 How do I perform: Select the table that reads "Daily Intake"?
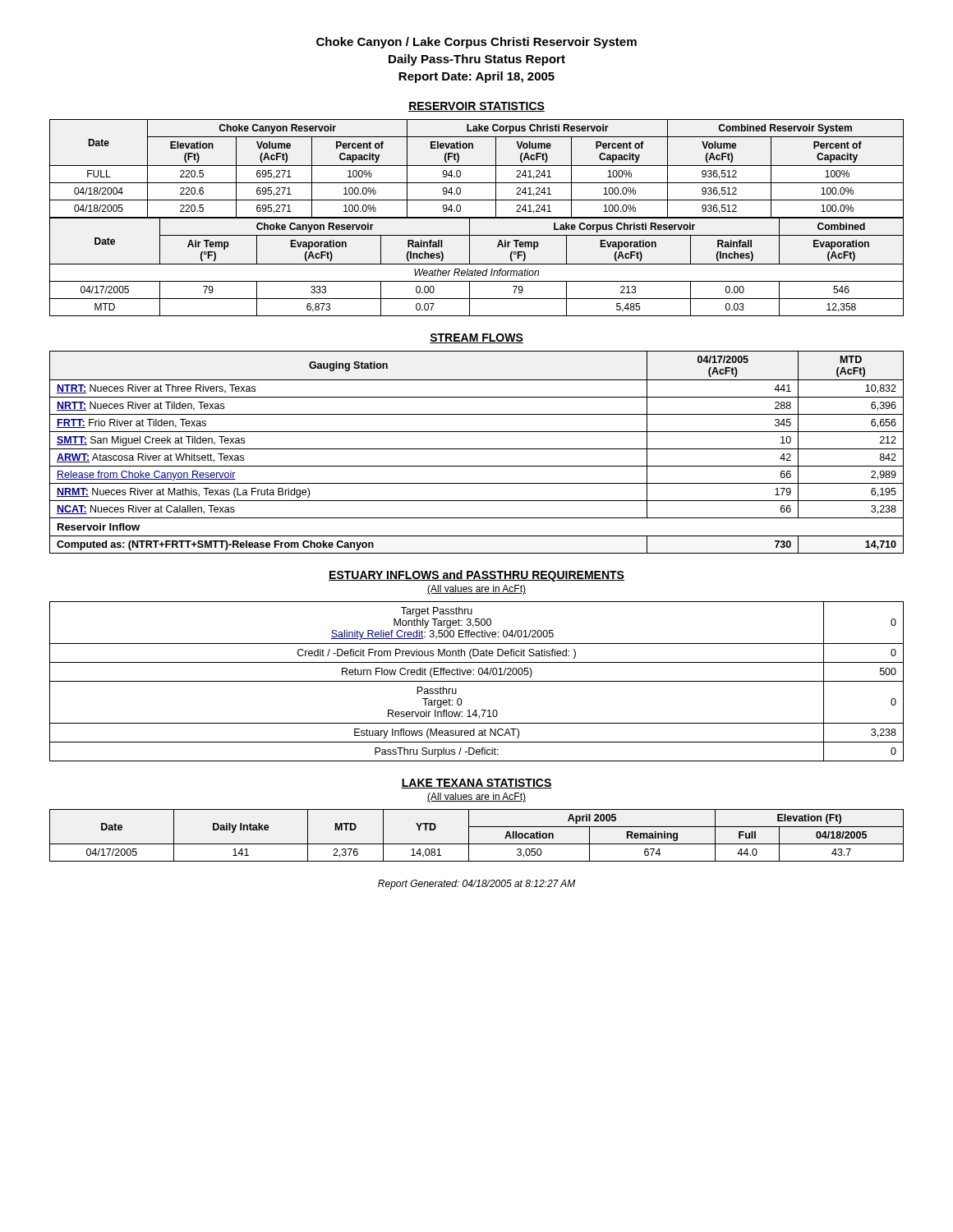[x=476, y=835]
